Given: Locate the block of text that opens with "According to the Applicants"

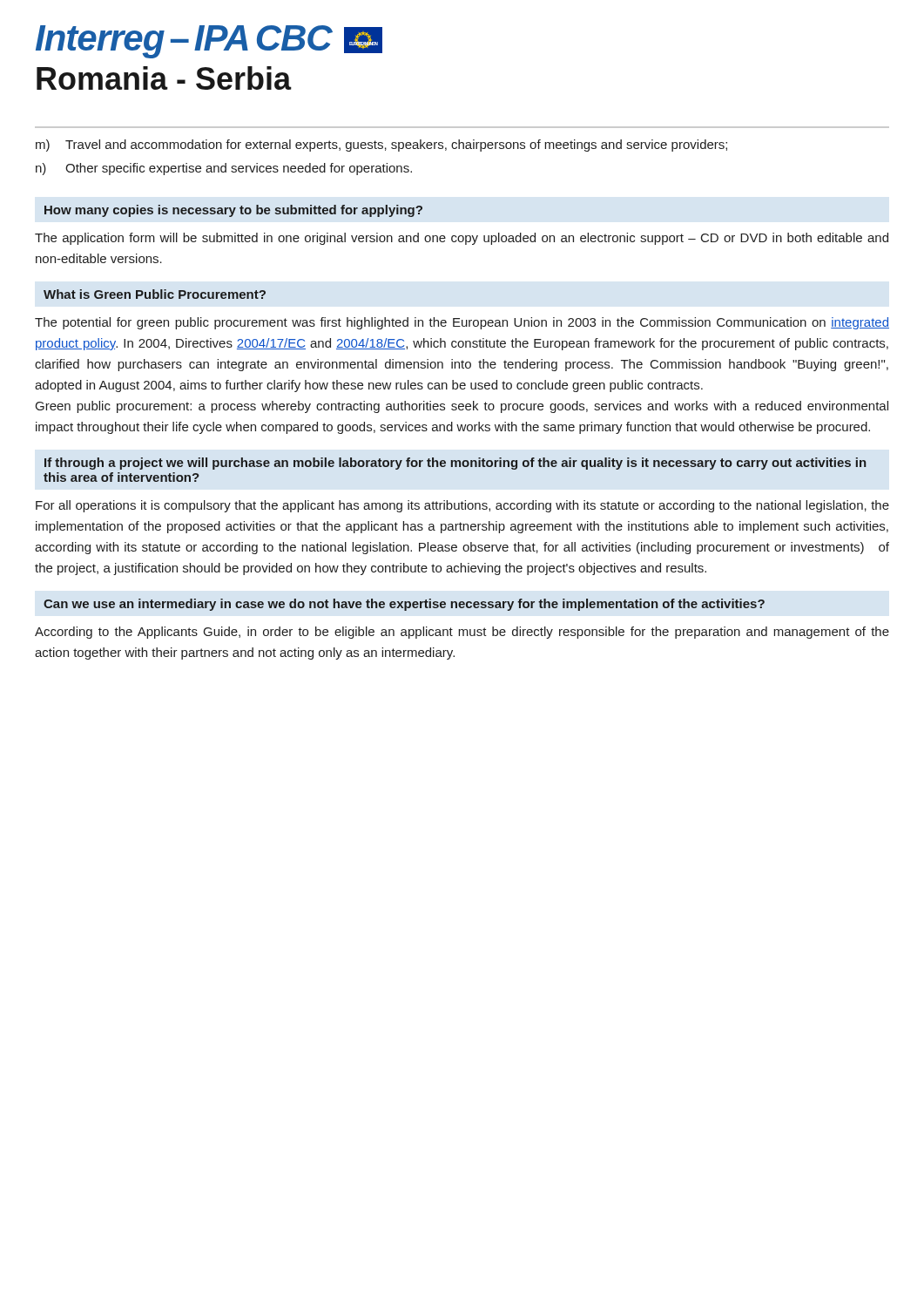Looking at the screenshot, I should [x=462, y=642].
